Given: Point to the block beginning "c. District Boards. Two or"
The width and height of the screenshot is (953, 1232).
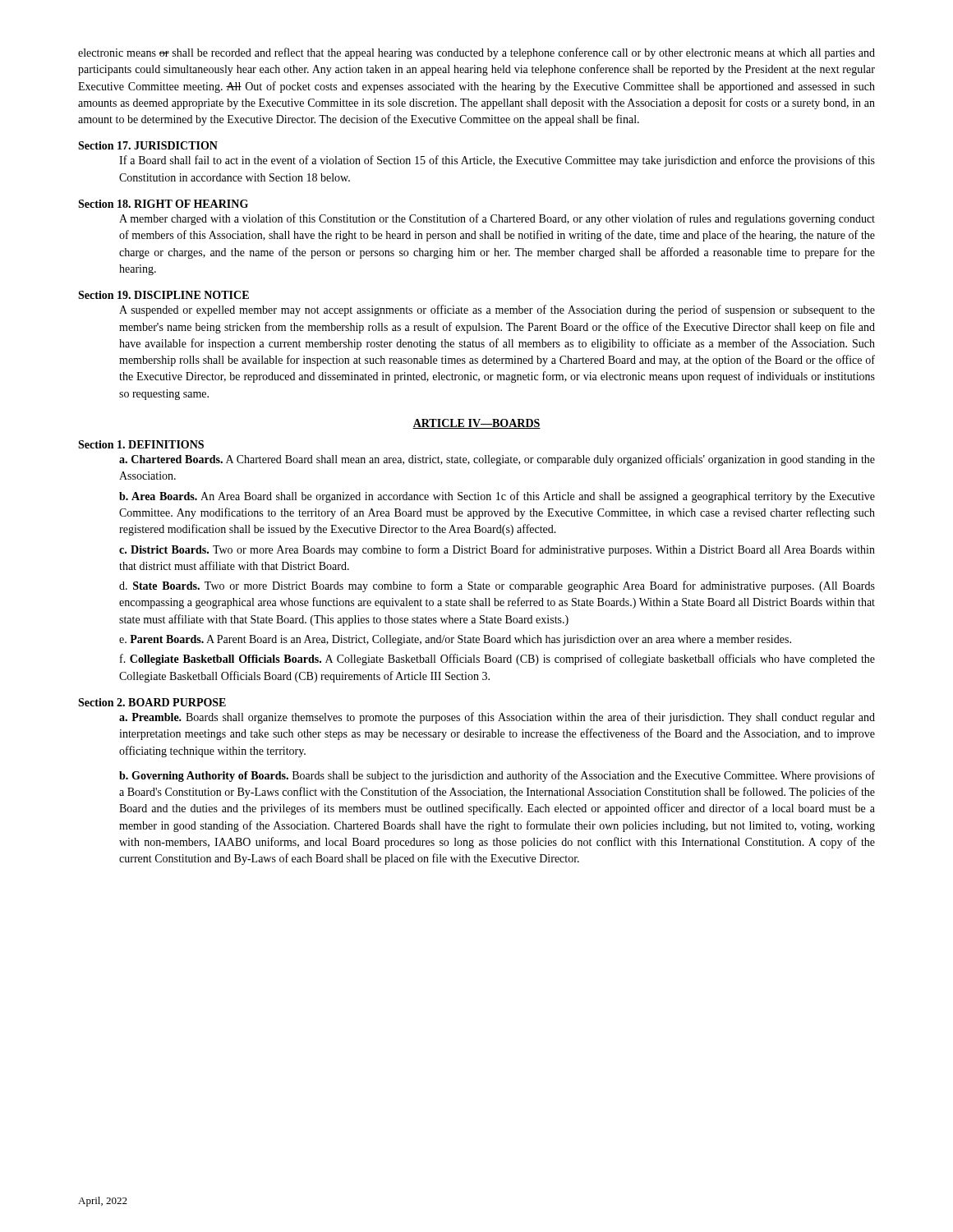Looking at the screenshot, I should pos(497,558).
